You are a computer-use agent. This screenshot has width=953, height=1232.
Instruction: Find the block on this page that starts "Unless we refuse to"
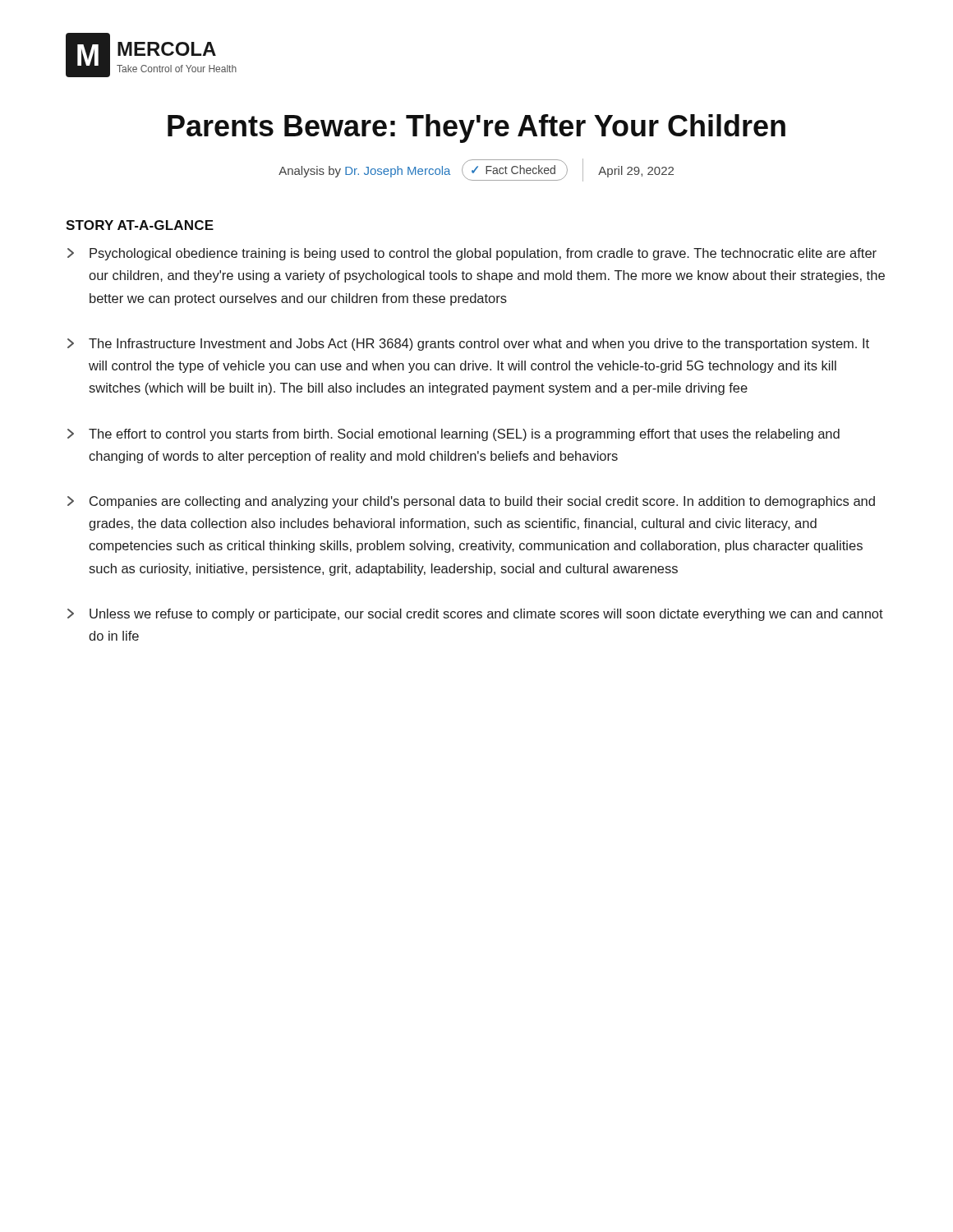(x=476, y=625)
